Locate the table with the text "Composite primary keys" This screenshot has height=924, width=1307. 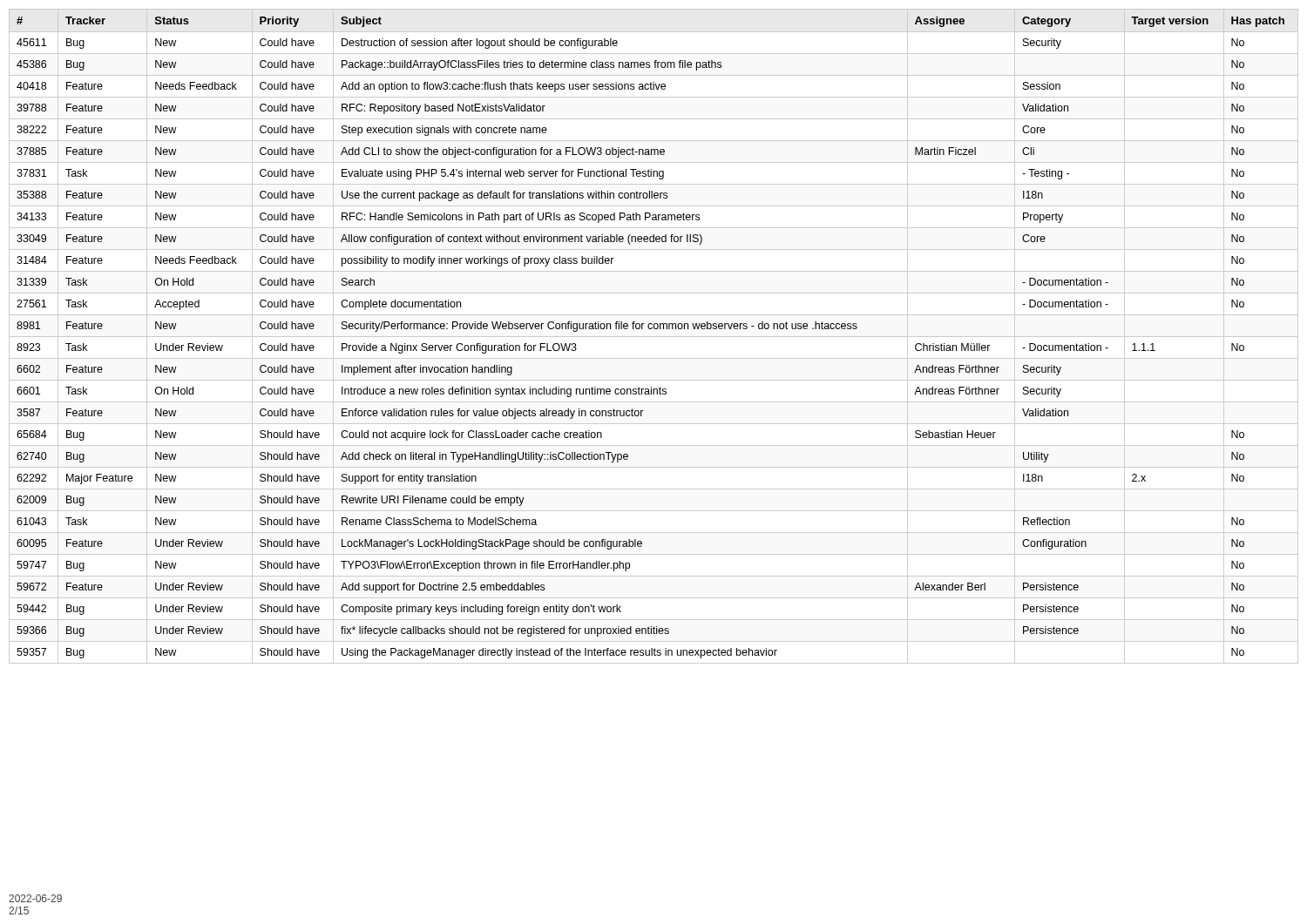[654, 345]
